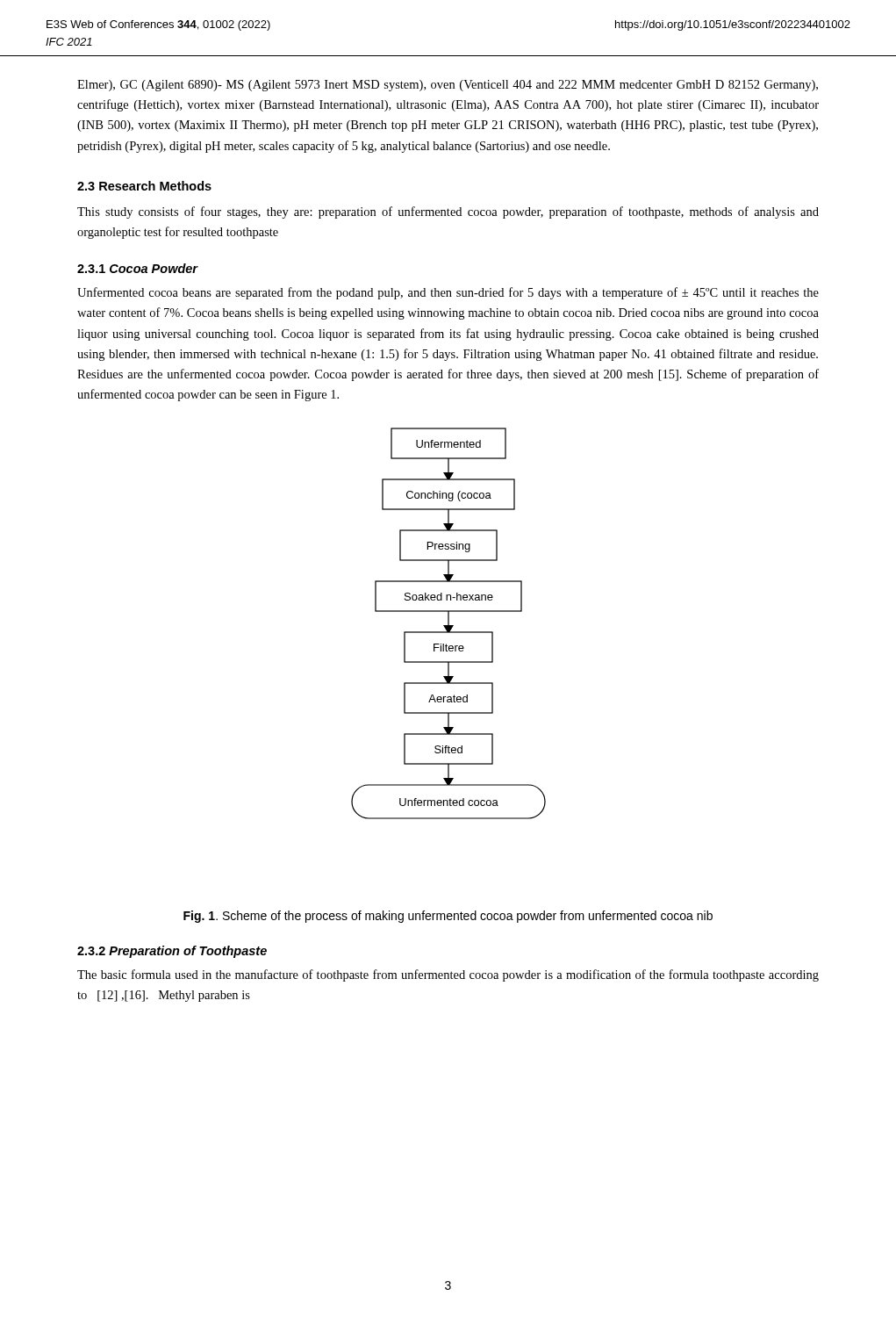Find the section header containing "2.3.2 Preparation of Toothpaste"
This screenshot has width=896, height=1317.
(172, 951)
